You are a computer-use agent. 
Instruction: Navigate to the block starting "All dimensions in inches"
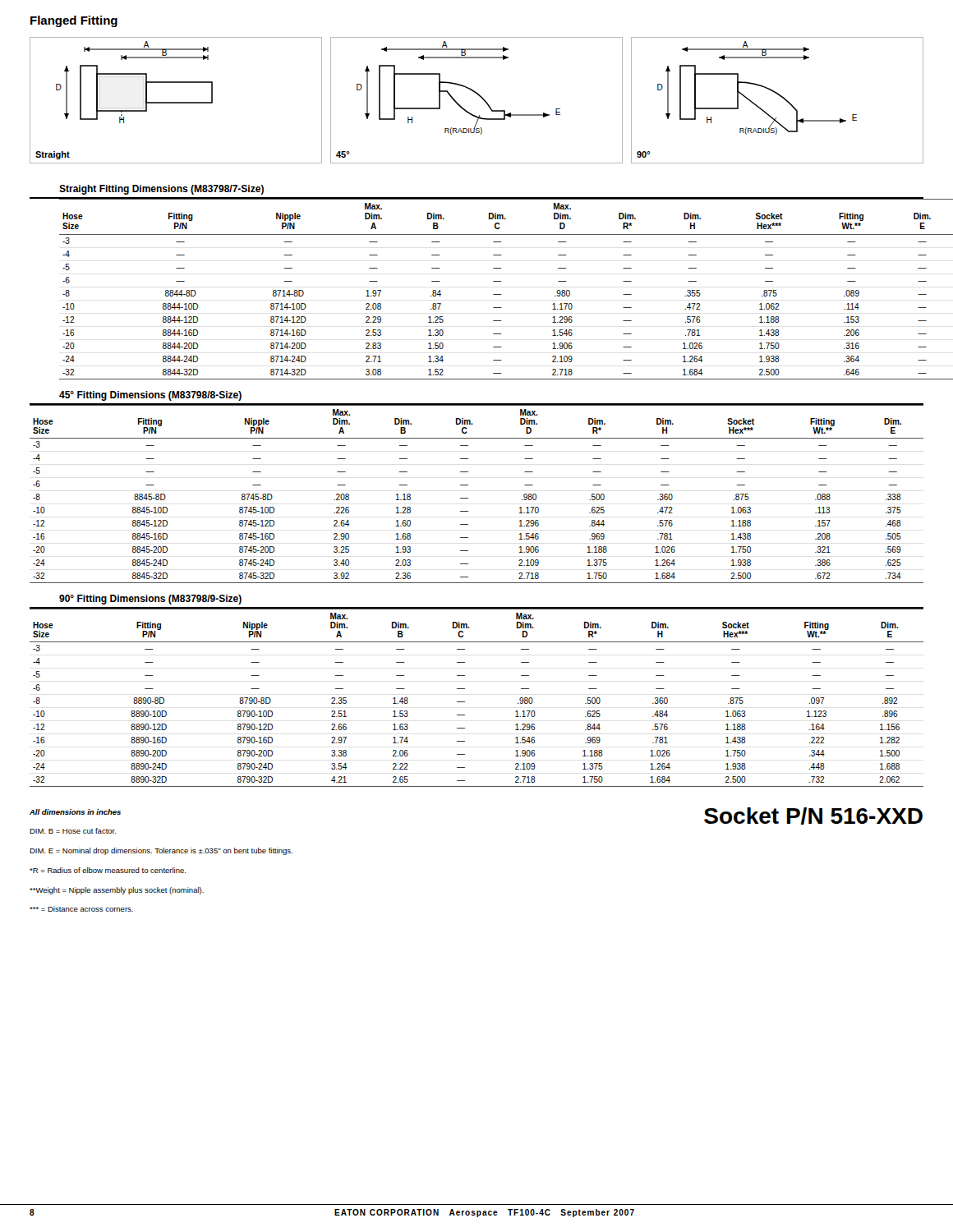75,812
